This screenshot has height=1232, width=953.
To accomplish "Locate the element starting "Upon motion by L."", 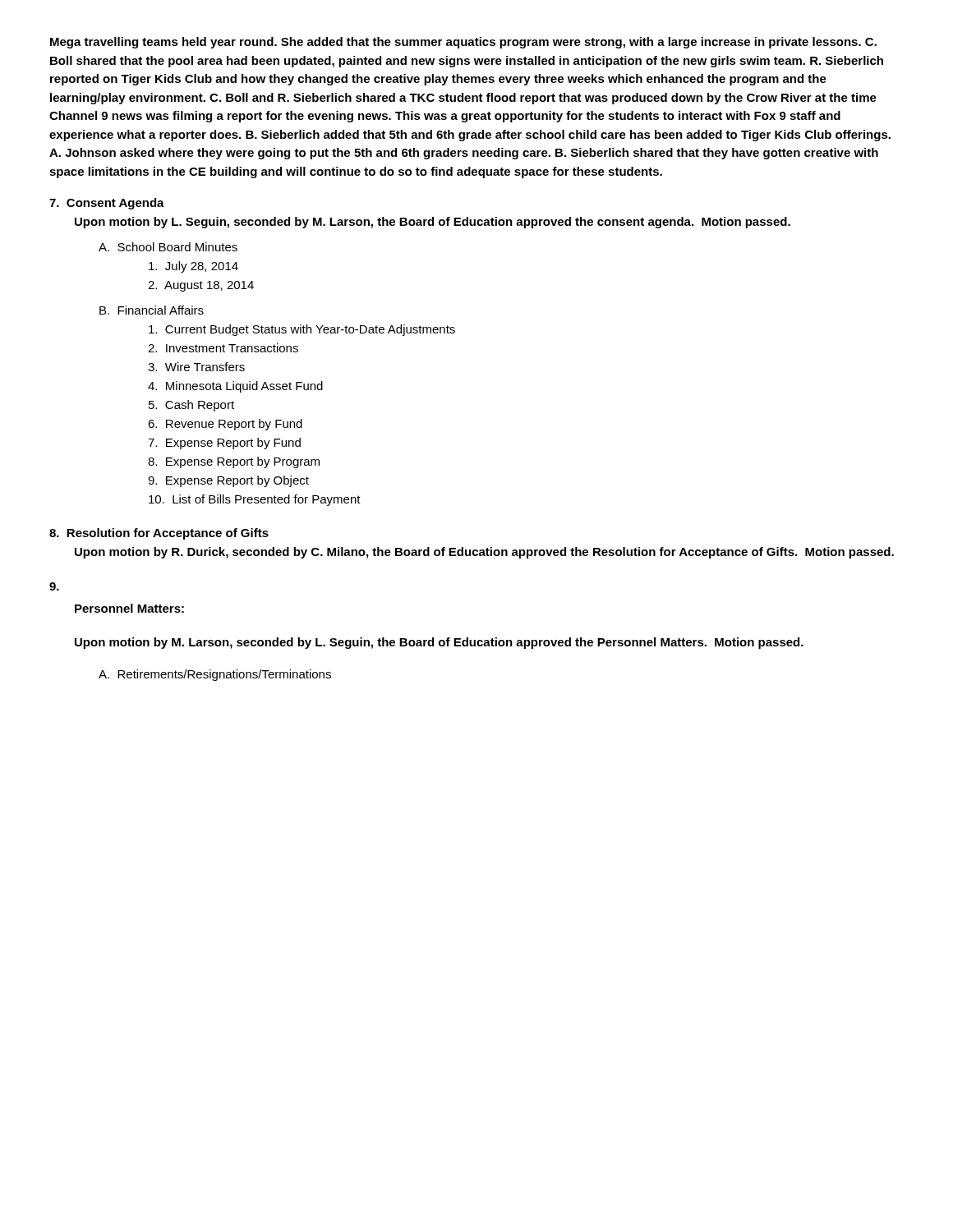I will pyautogui.click(x=432, y=221).
